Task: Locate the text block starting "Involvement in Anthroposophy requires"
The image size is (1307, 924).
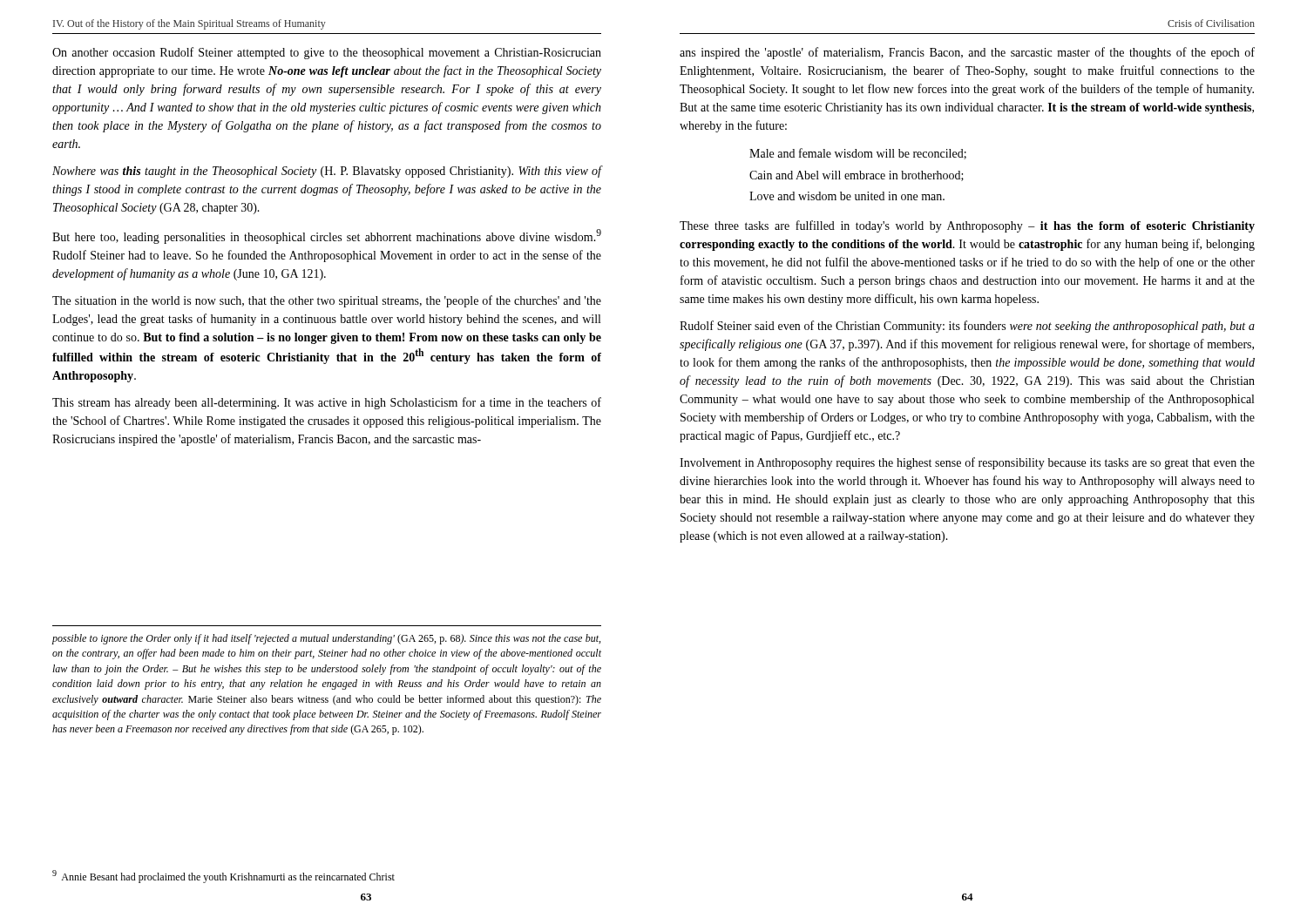Action: [967, 499]
